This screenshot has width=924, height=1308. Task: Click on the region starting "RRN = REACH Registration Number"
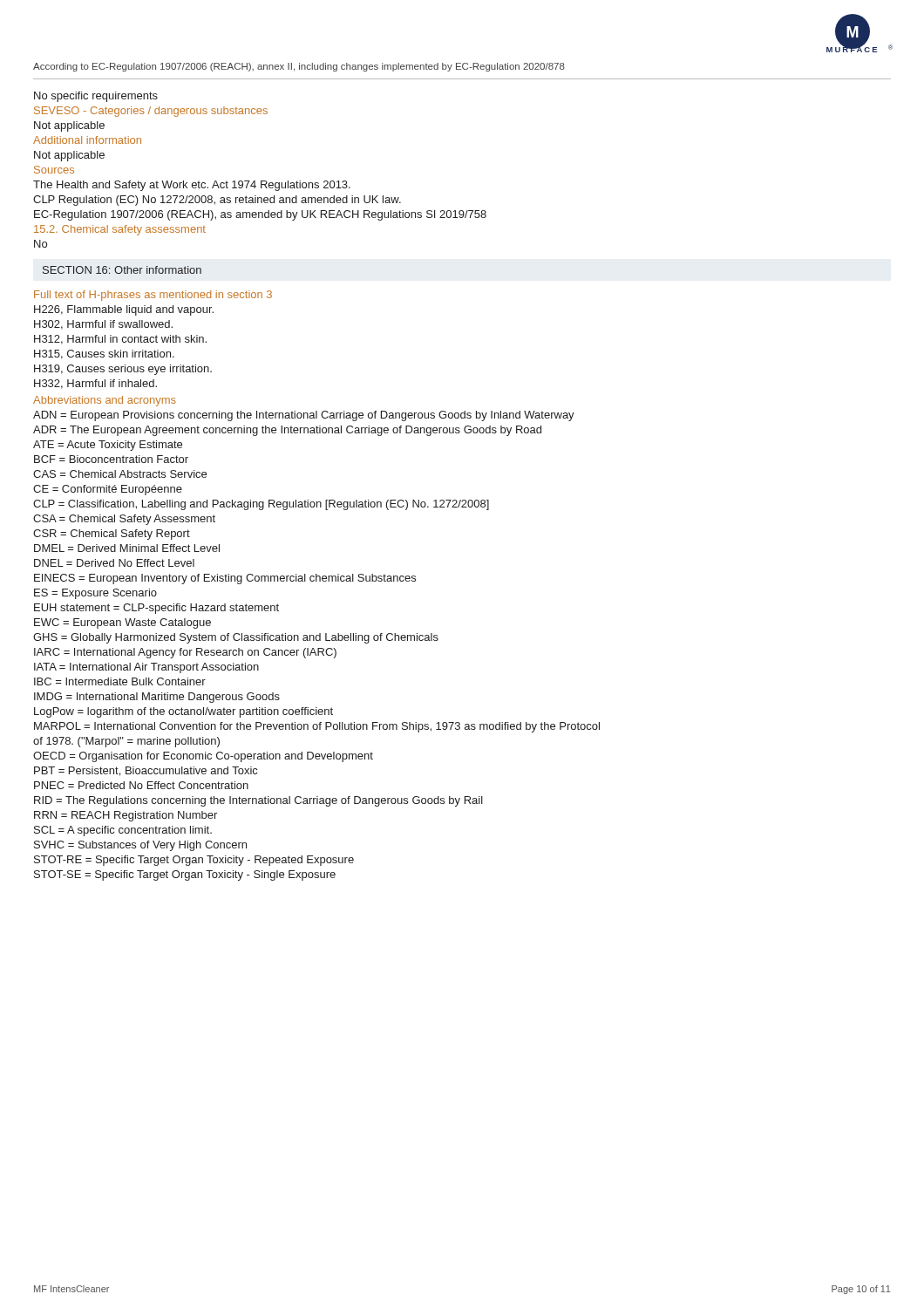pos(125,815)
